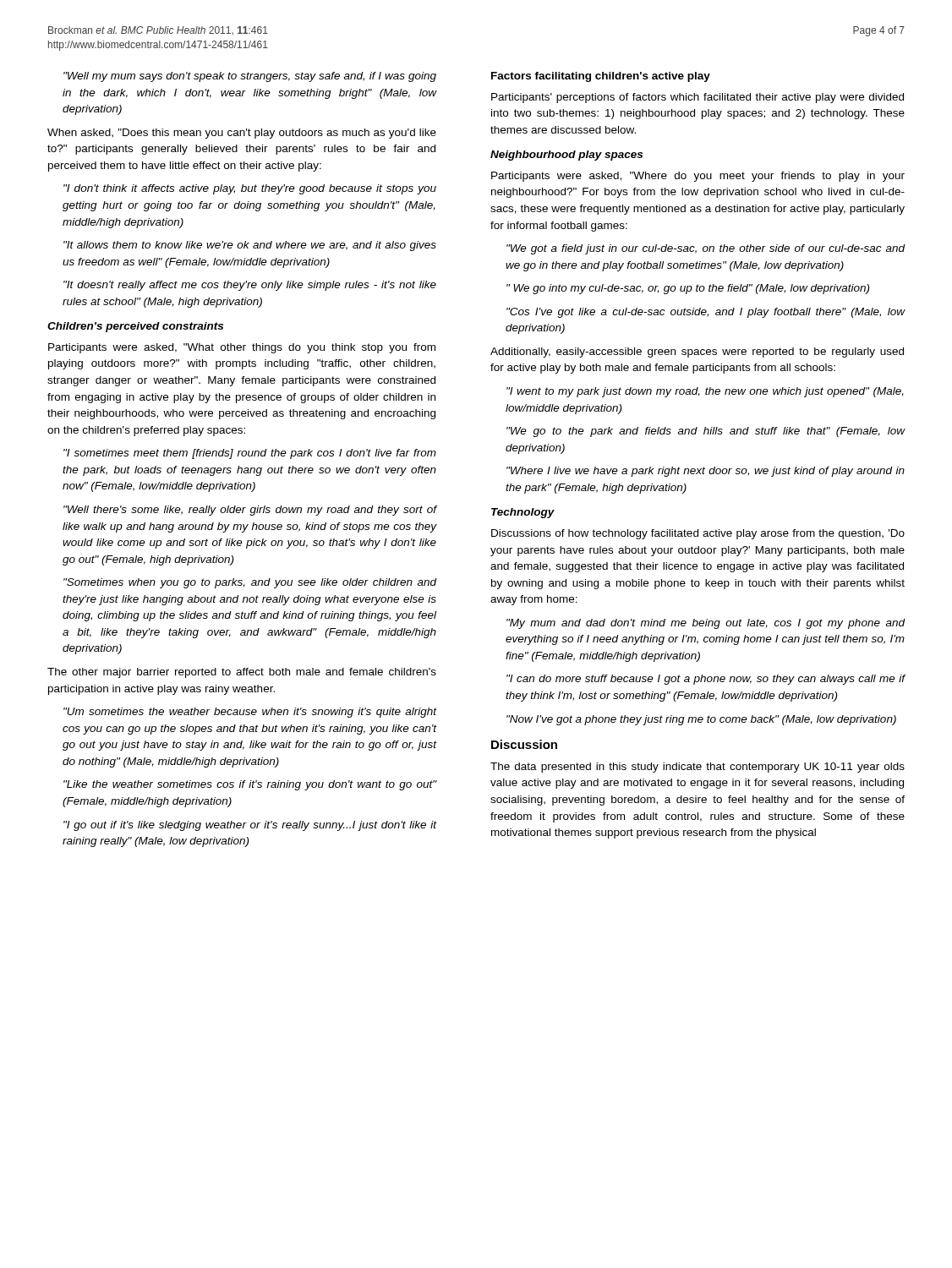Find the block on this page that starts "Additionally, easily-accessible green spaces were reported to be"
This screenshot has width=952, height=1268.
click(698, 360)
